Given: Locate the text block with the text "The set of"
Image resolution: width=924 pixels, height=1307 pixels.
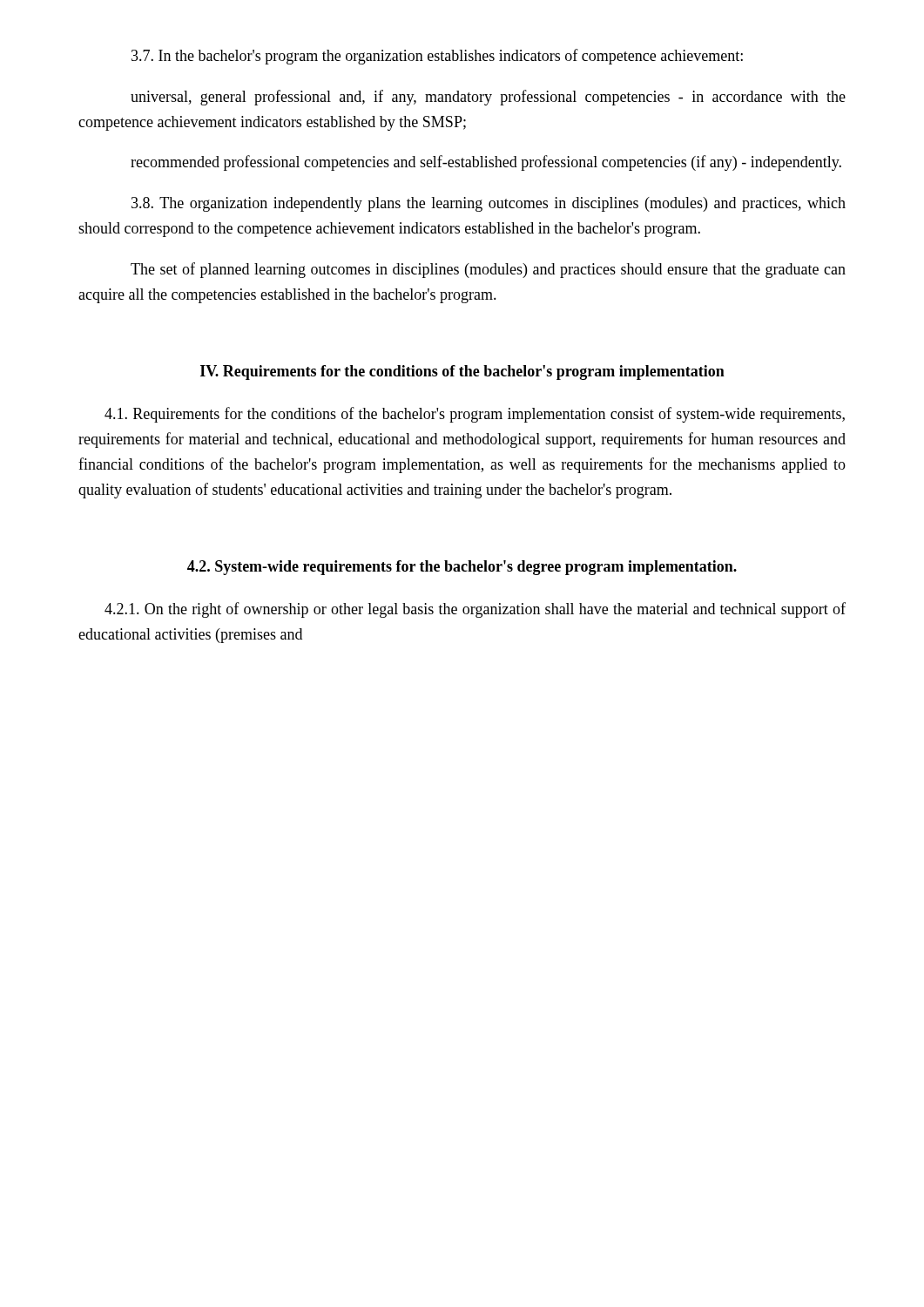Looking at the screenshot, I should 462,282.
